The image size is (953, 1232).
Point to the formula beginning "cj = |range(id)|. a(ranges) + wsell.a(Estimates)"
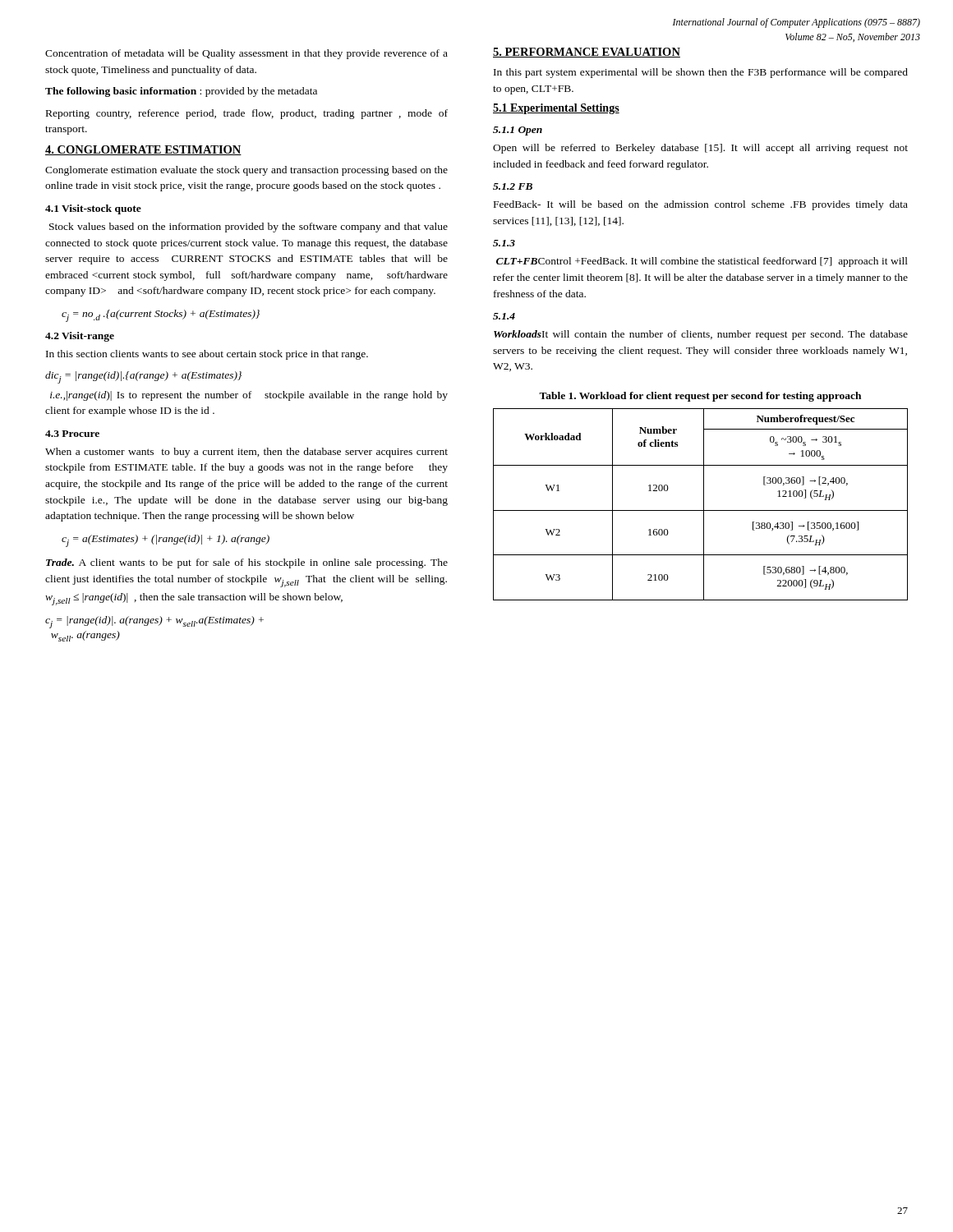click(155, 628)
